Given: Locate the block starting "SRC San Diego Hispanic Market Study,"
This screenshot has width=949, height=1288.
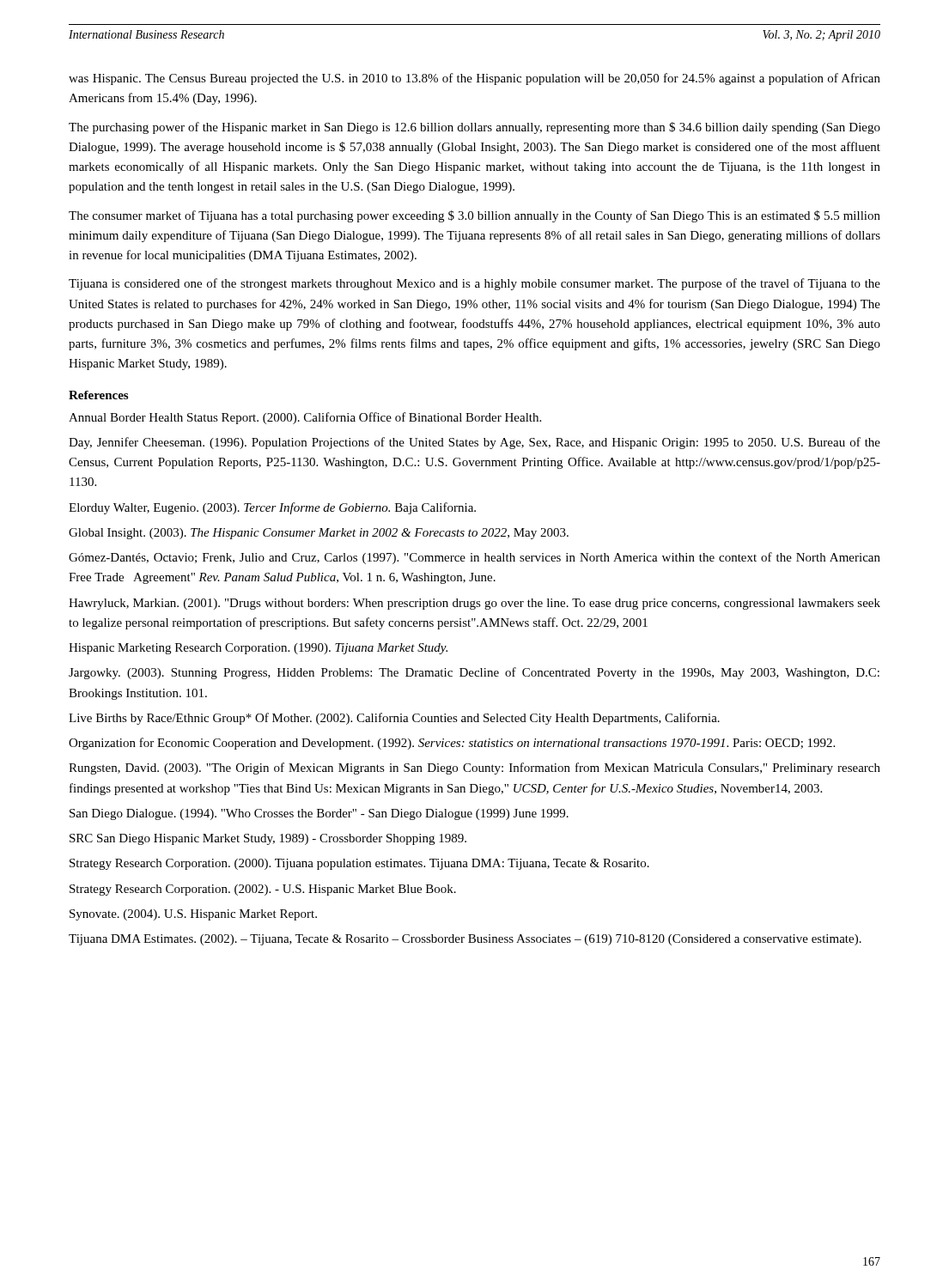Looking at the screenshot, I should [268, 838].
